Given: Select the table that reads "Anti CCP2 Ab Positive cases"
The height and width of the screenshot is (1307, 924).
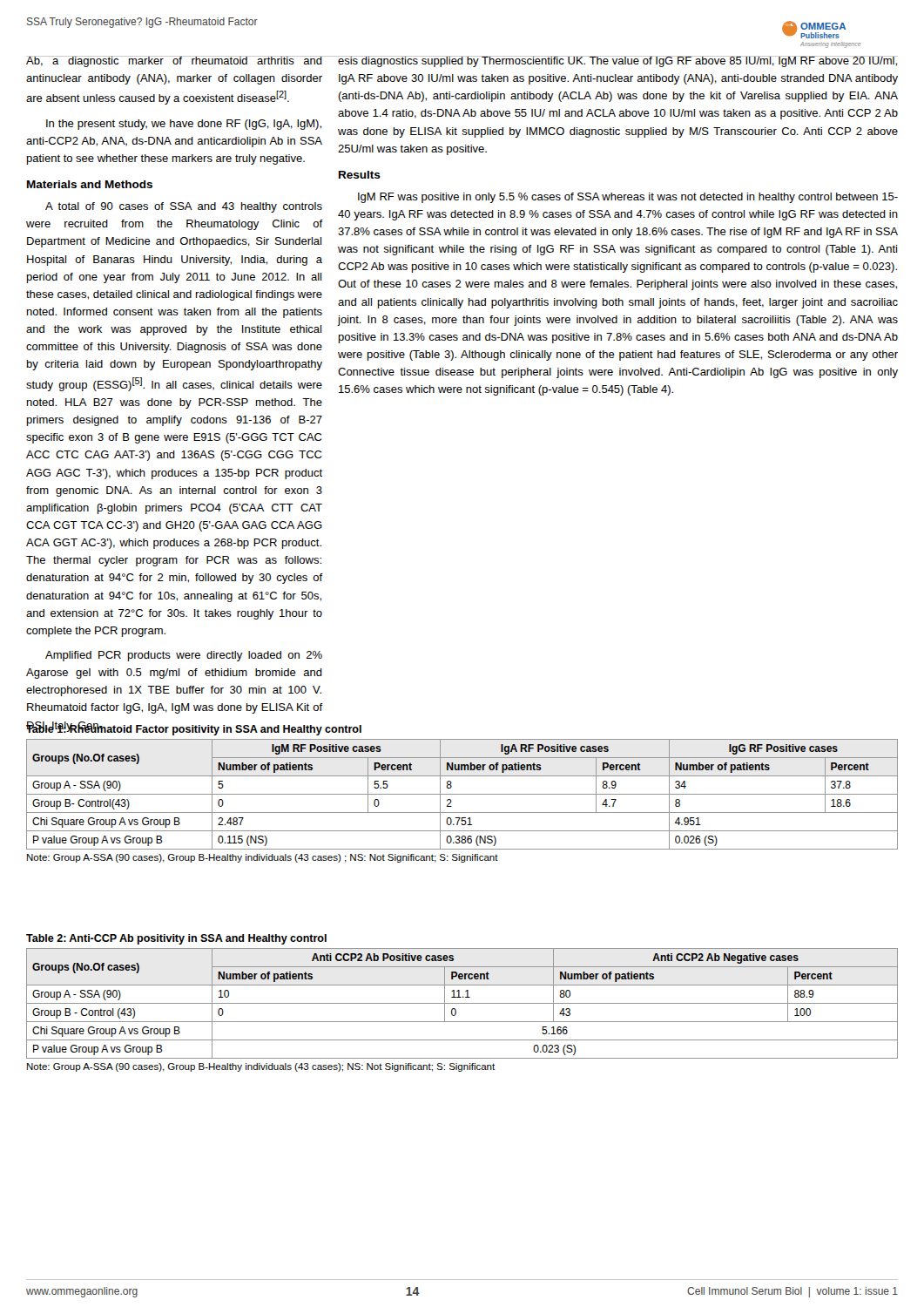Looking at the screenshot, I should pos(462,1003).
